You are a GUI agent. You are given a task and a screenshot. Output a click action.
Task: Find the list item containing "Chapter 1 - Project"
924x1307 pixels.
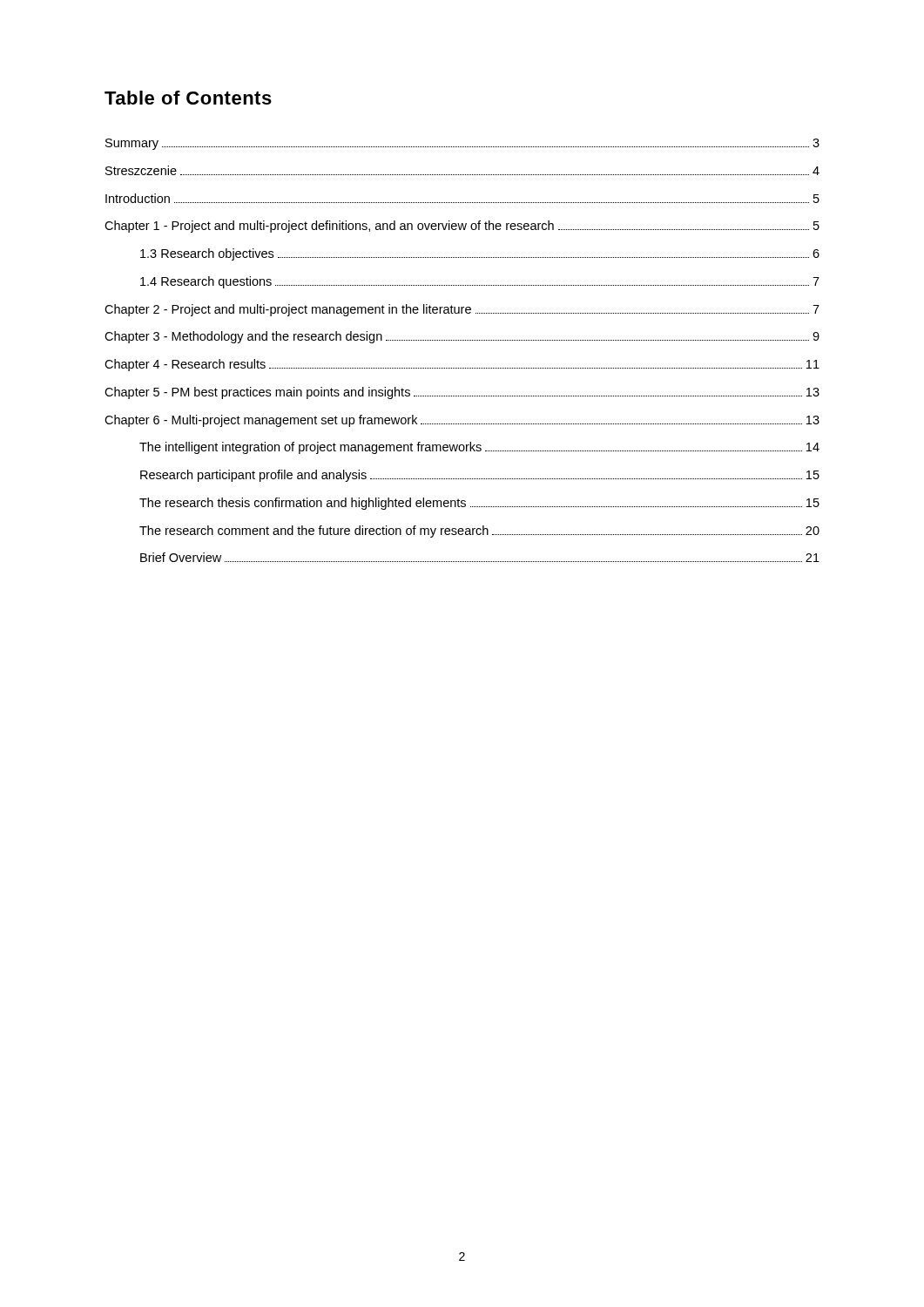[462, 227]
